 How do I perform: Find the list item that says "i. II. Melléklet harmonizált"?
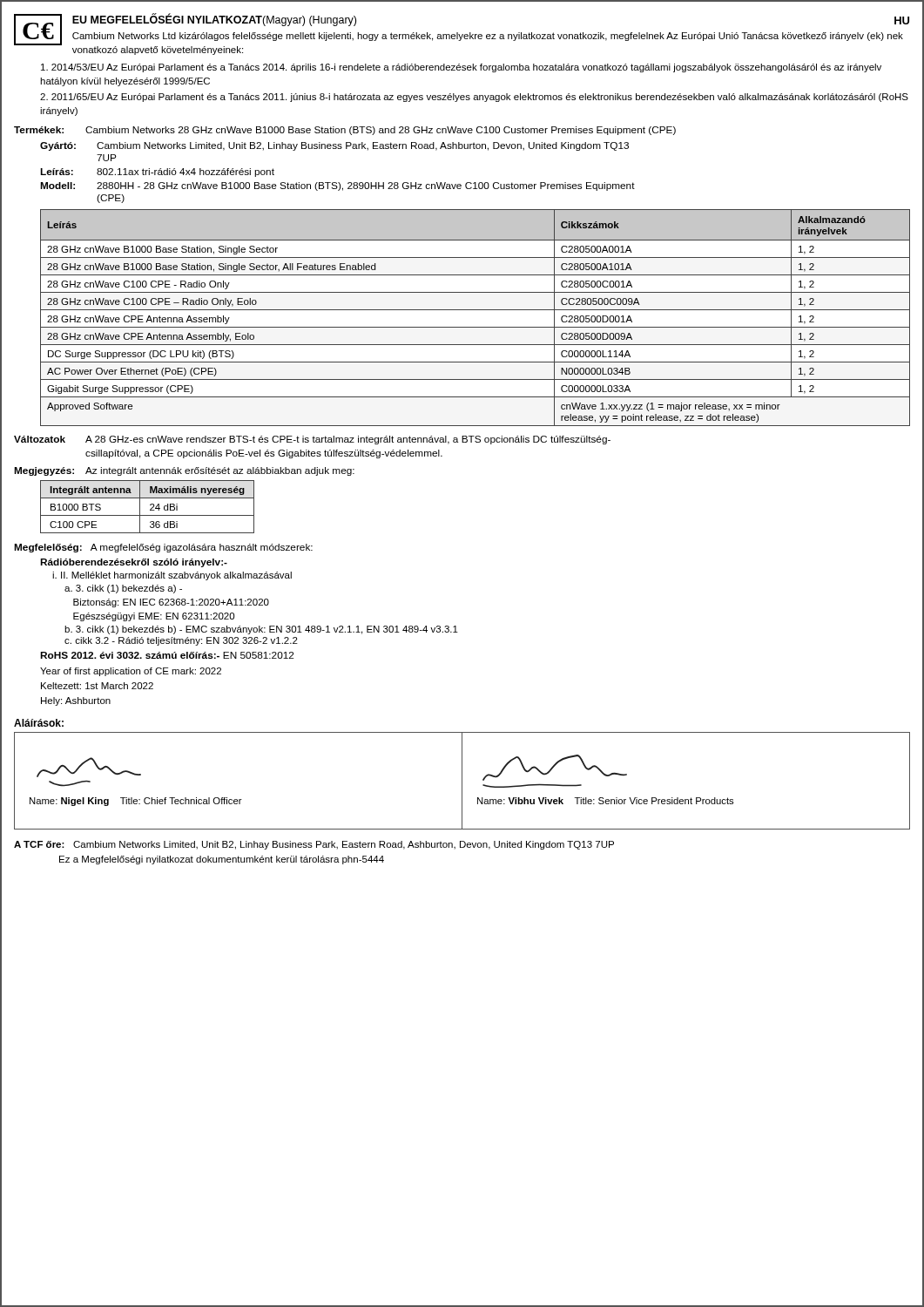tap(172, 575)
